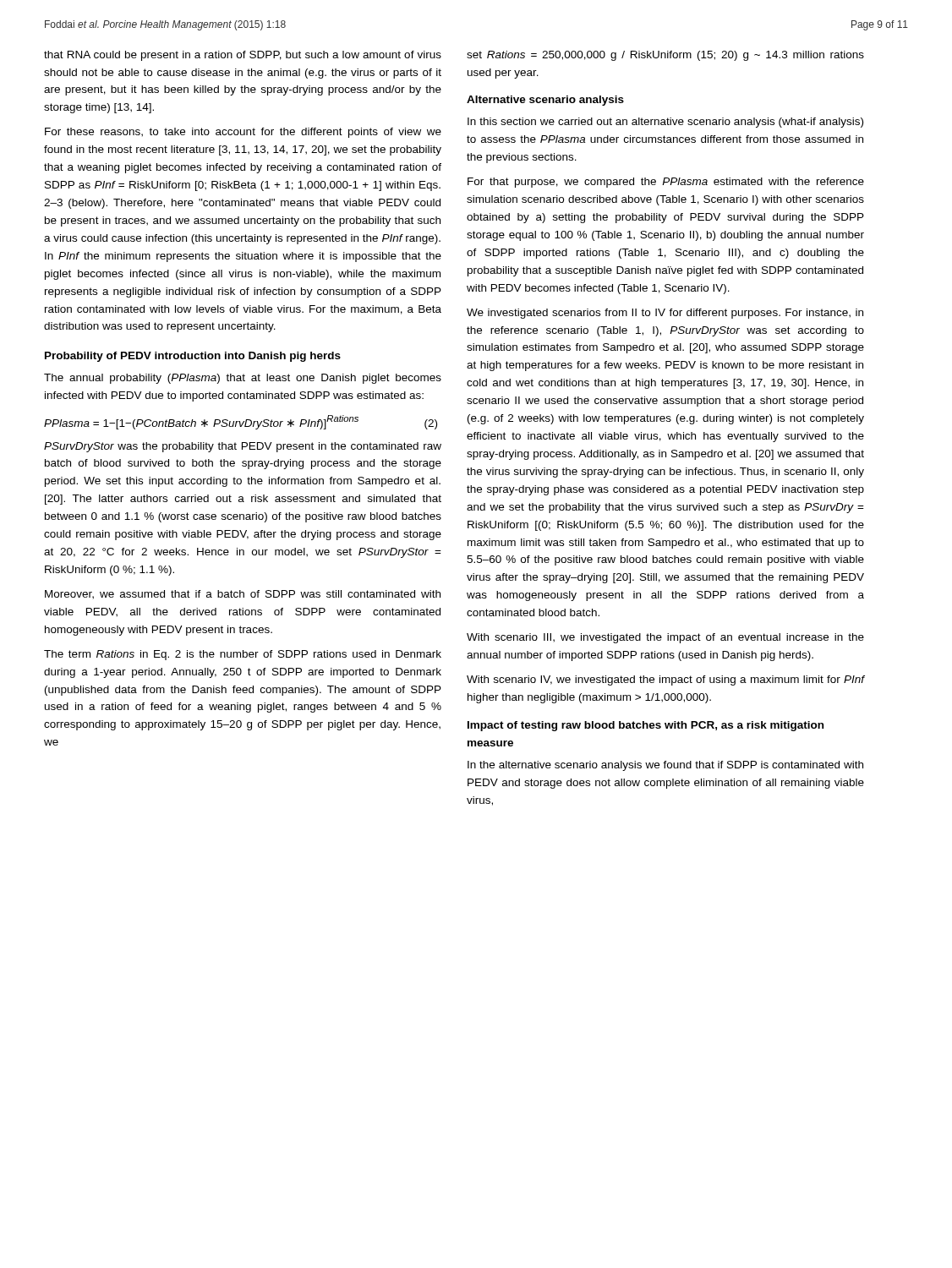952x1268 pixels.
Task: Find the region starting "In the alternative scenario analysis we"
Action: pyautogui.click(x=665, y=783)
